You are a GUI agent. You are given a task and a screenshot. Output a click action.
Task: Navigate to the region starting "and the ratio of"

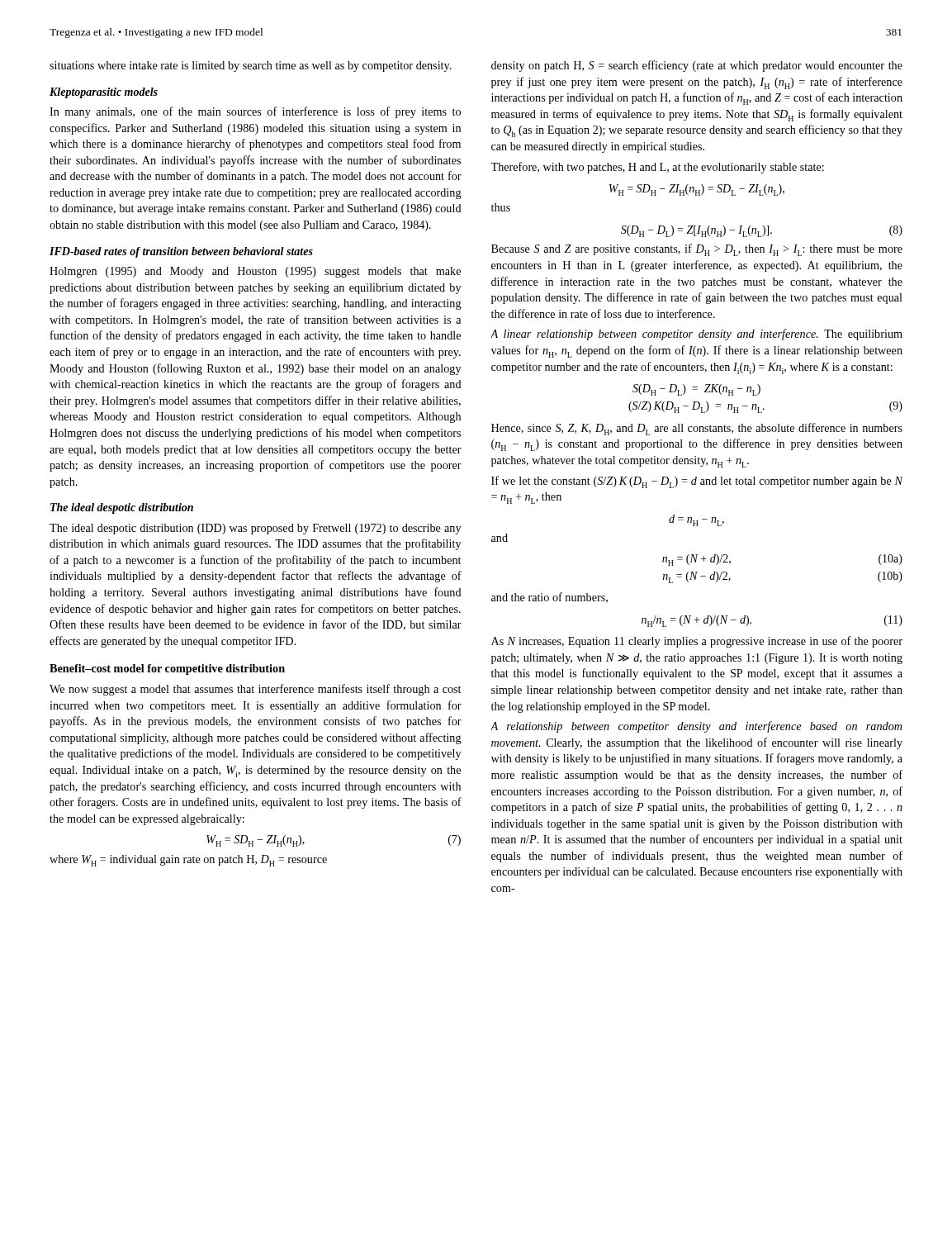click(549, 598)
